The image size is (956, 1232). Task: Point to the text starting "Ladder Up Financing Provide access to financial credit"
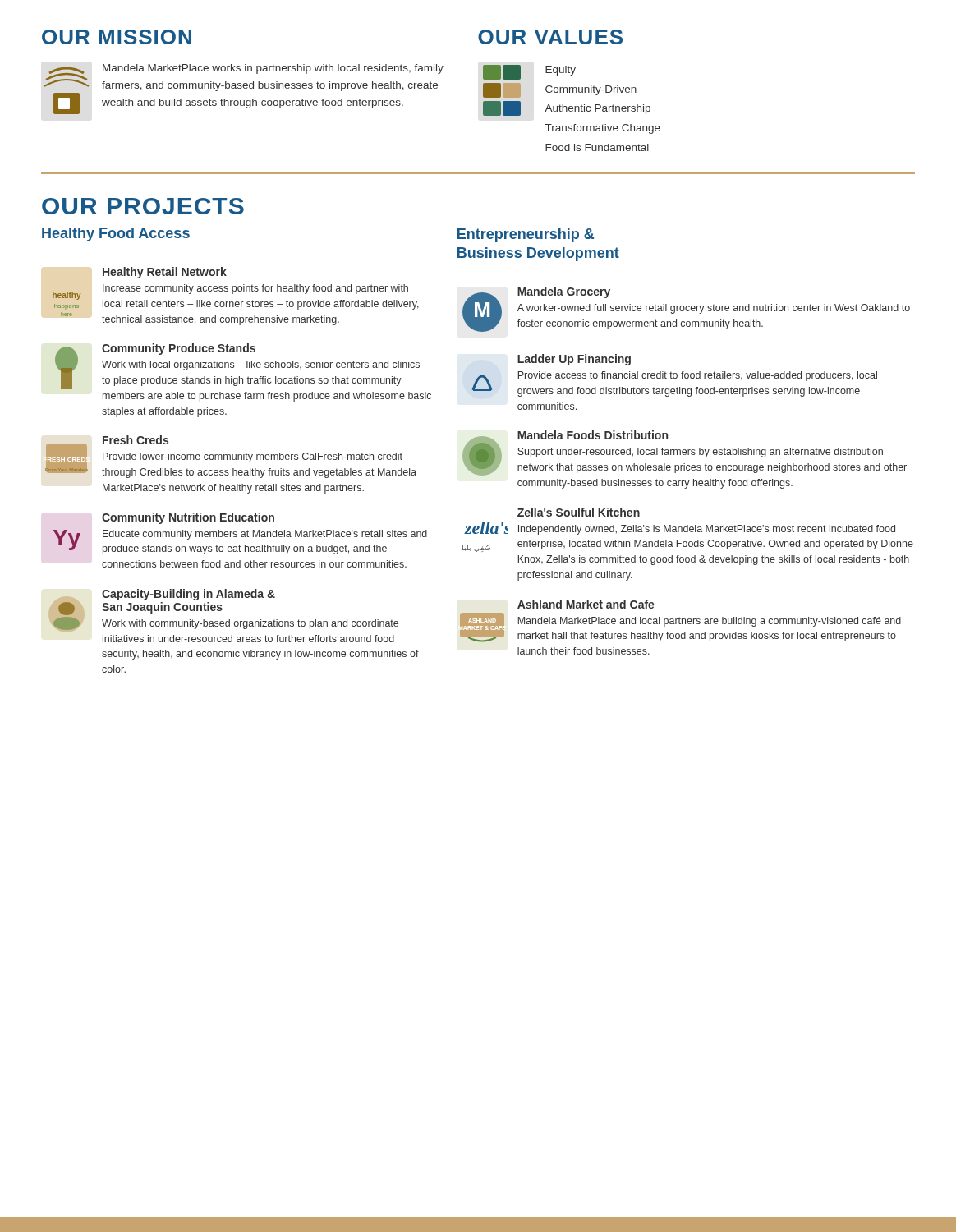pos(686,383)
